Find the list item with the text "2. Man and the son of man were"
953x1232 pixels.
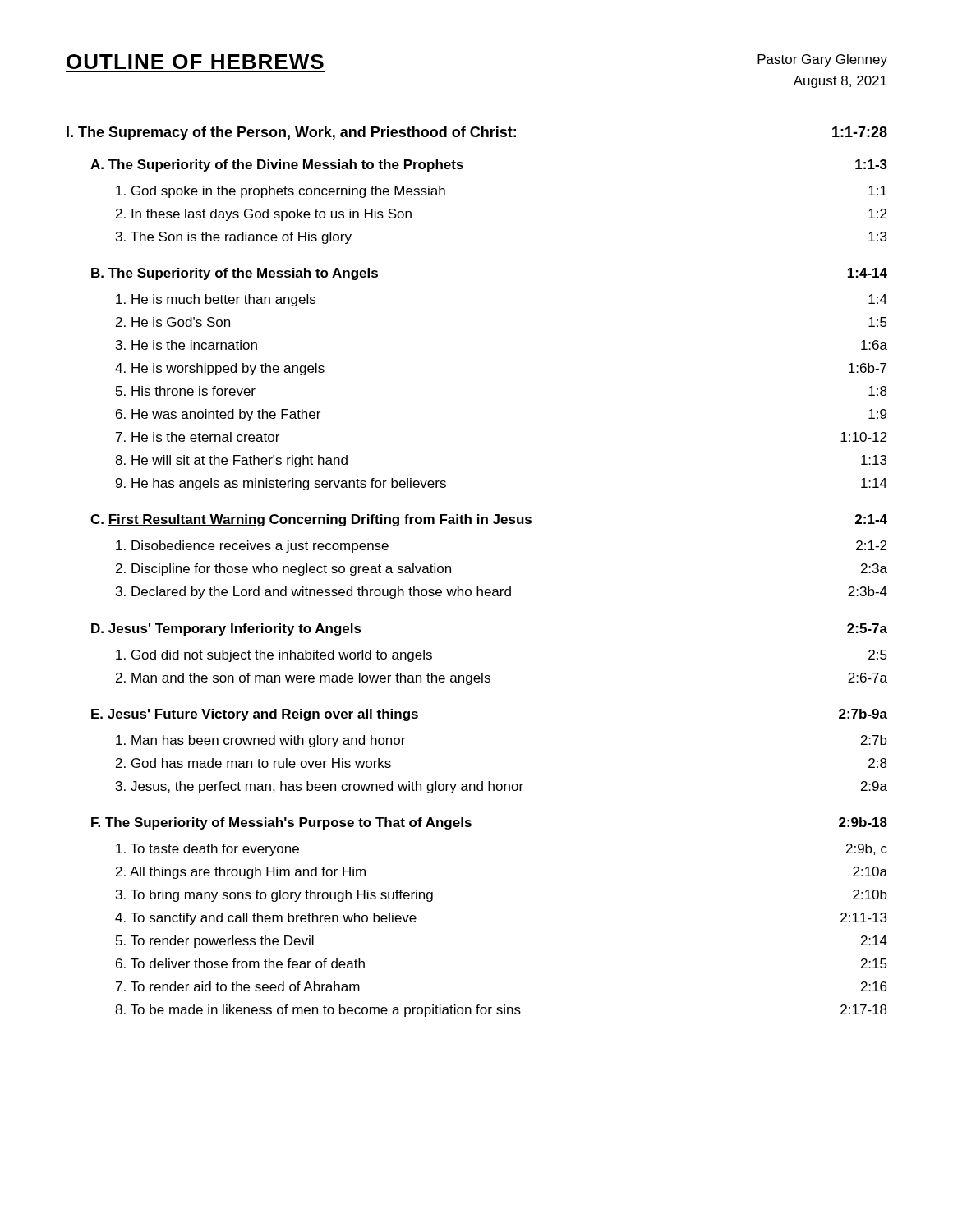click(x=501, y=678)
